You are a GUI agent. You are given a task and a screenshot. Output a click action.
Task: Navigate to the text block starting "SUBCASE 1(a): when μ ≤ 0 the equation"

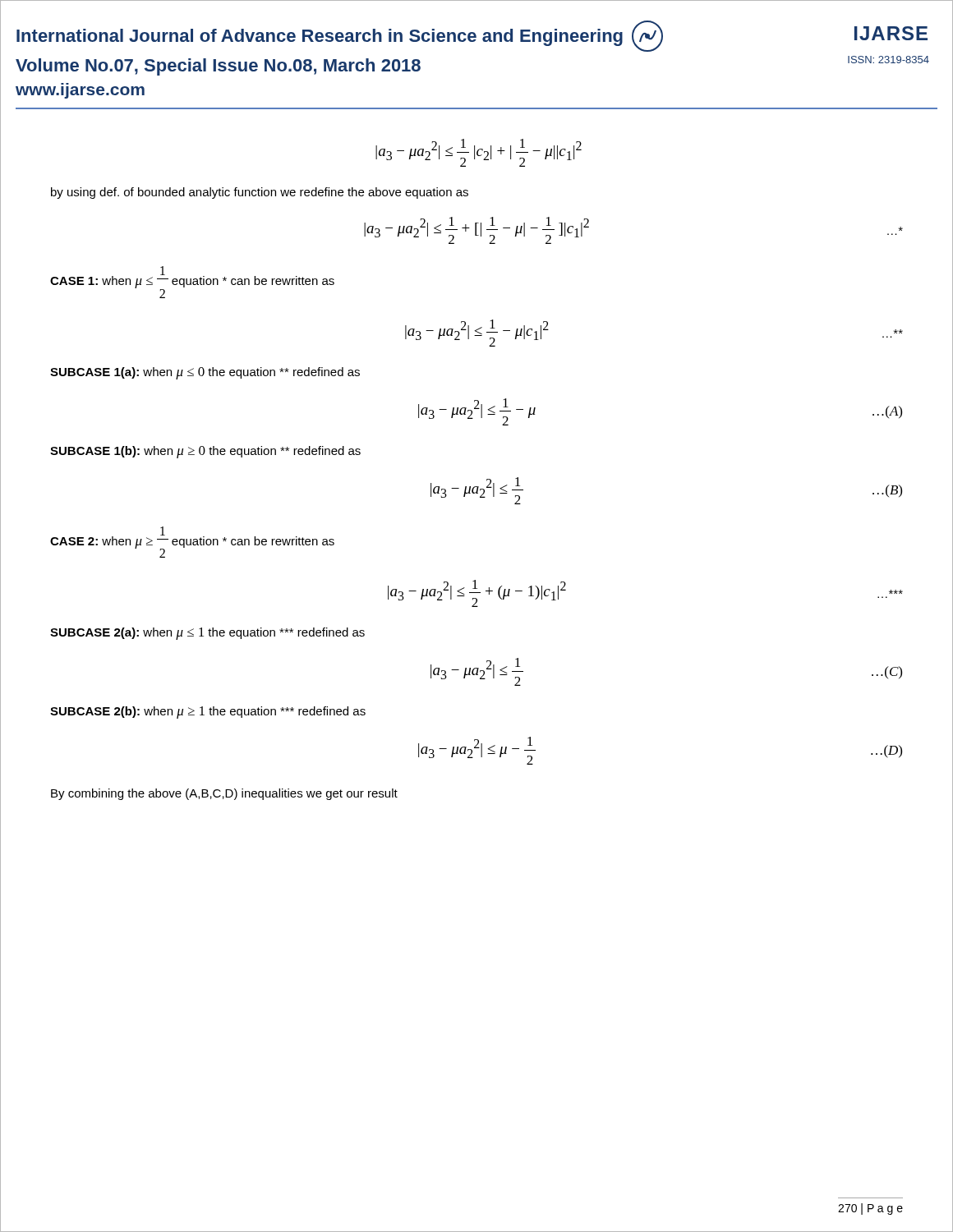205,372
